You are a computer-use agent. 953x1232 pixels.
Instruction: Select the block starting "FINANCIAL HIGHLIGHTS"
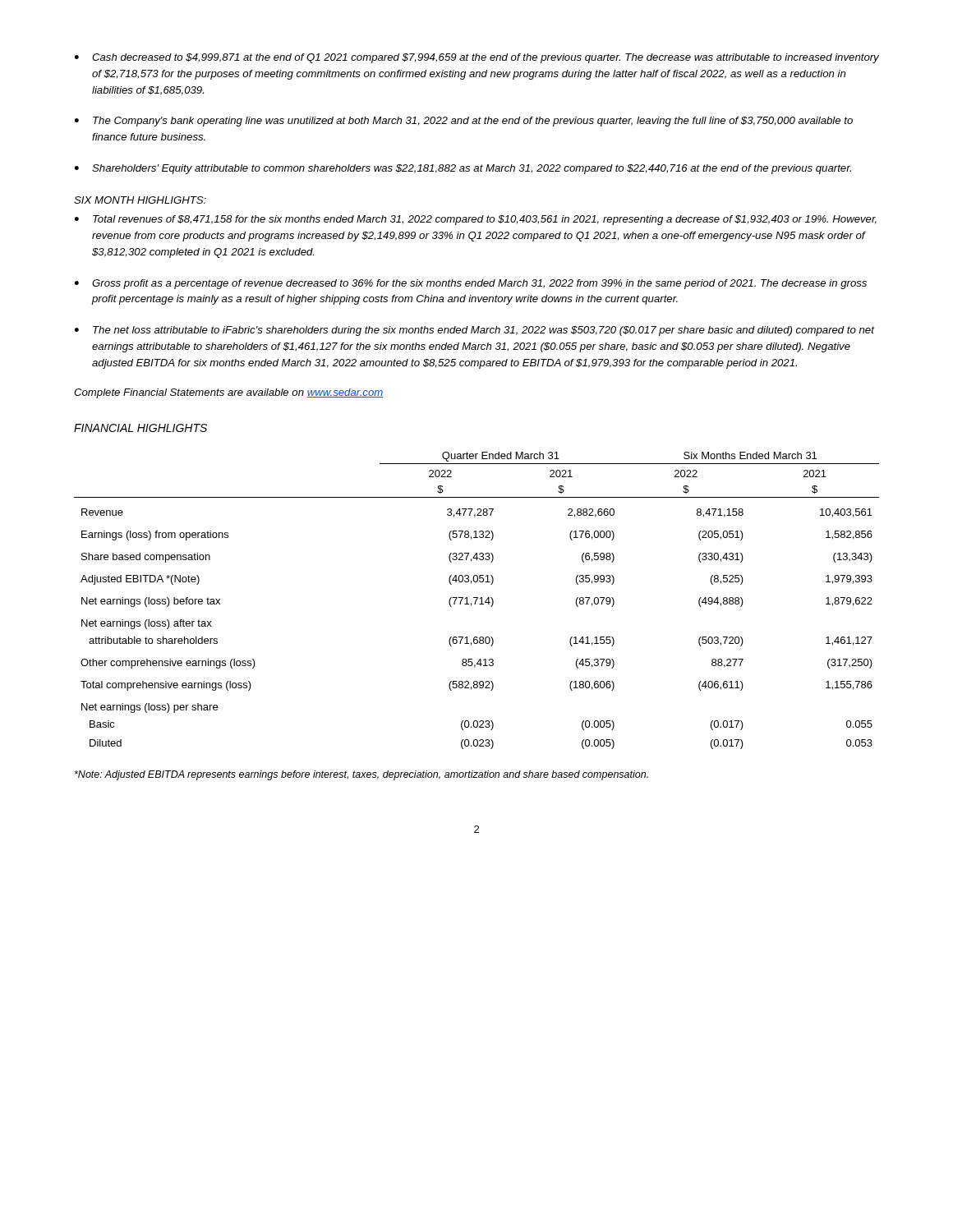[x=141, y=428]
